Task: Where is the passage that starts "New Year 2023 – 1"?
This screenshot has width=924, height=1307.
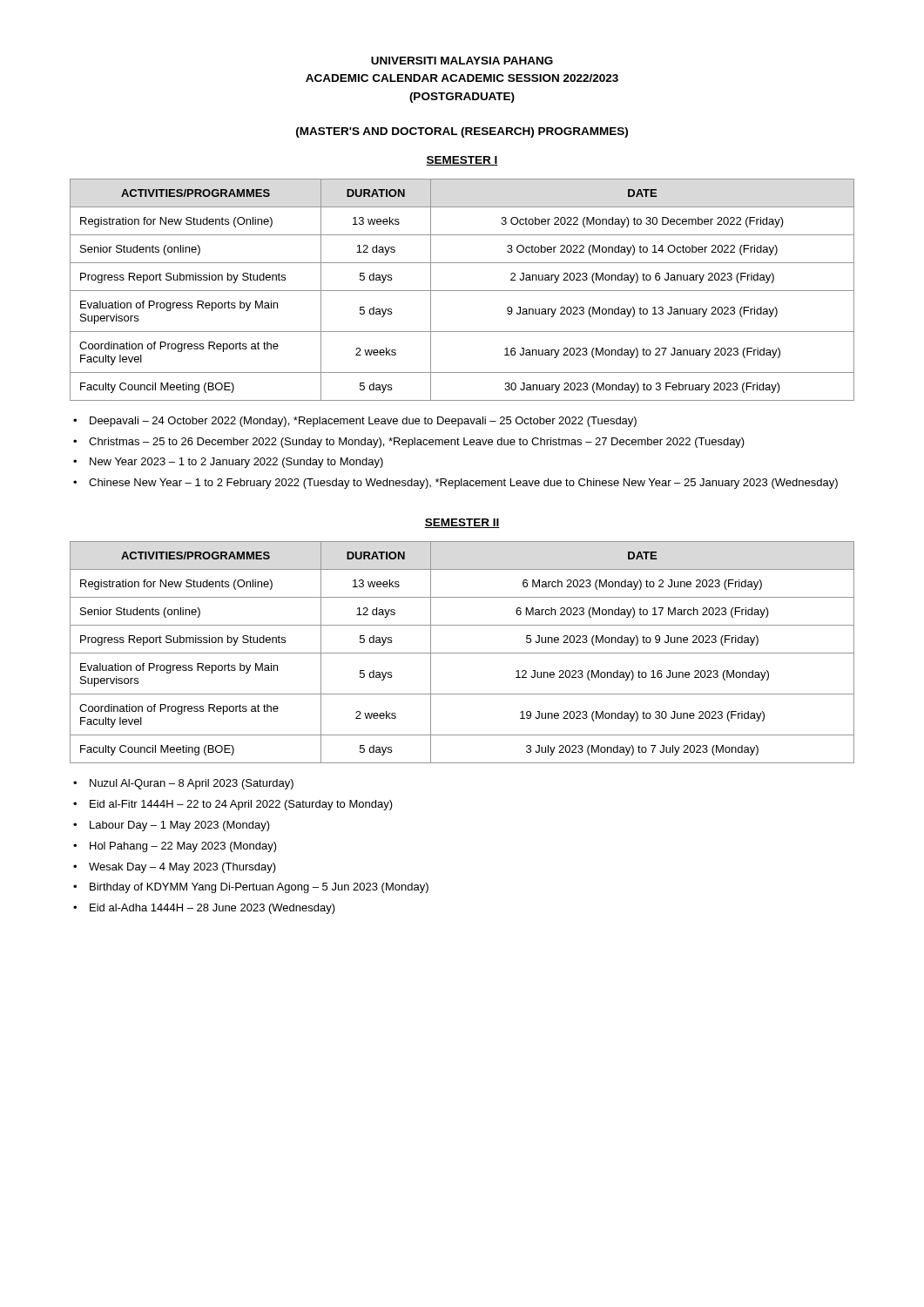Action: pyautogui.click(x=236, y=462)
